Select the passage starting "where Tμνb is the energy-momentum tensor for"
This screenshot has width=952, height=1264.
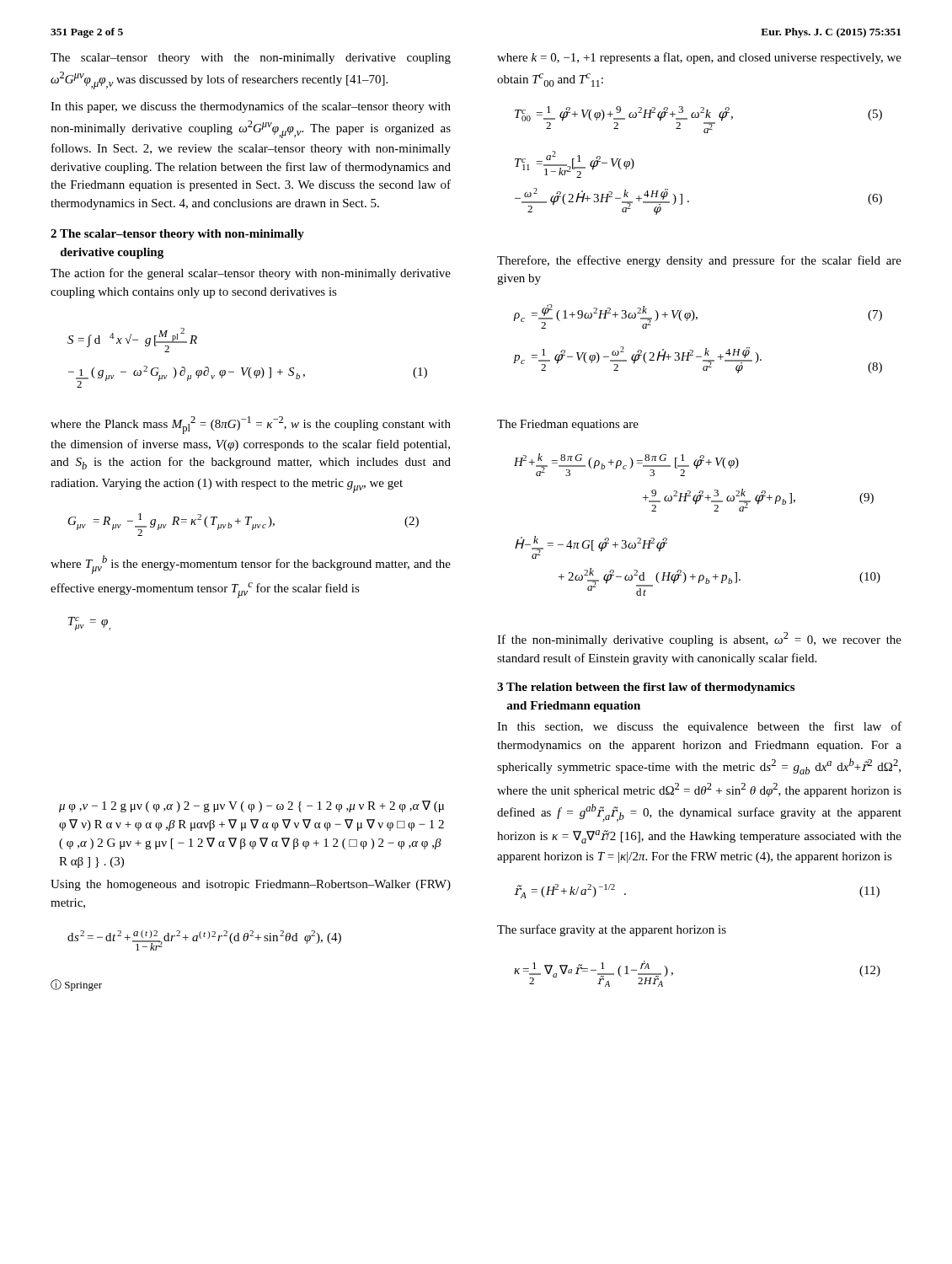pyautogui.click(x=251, y=576)
